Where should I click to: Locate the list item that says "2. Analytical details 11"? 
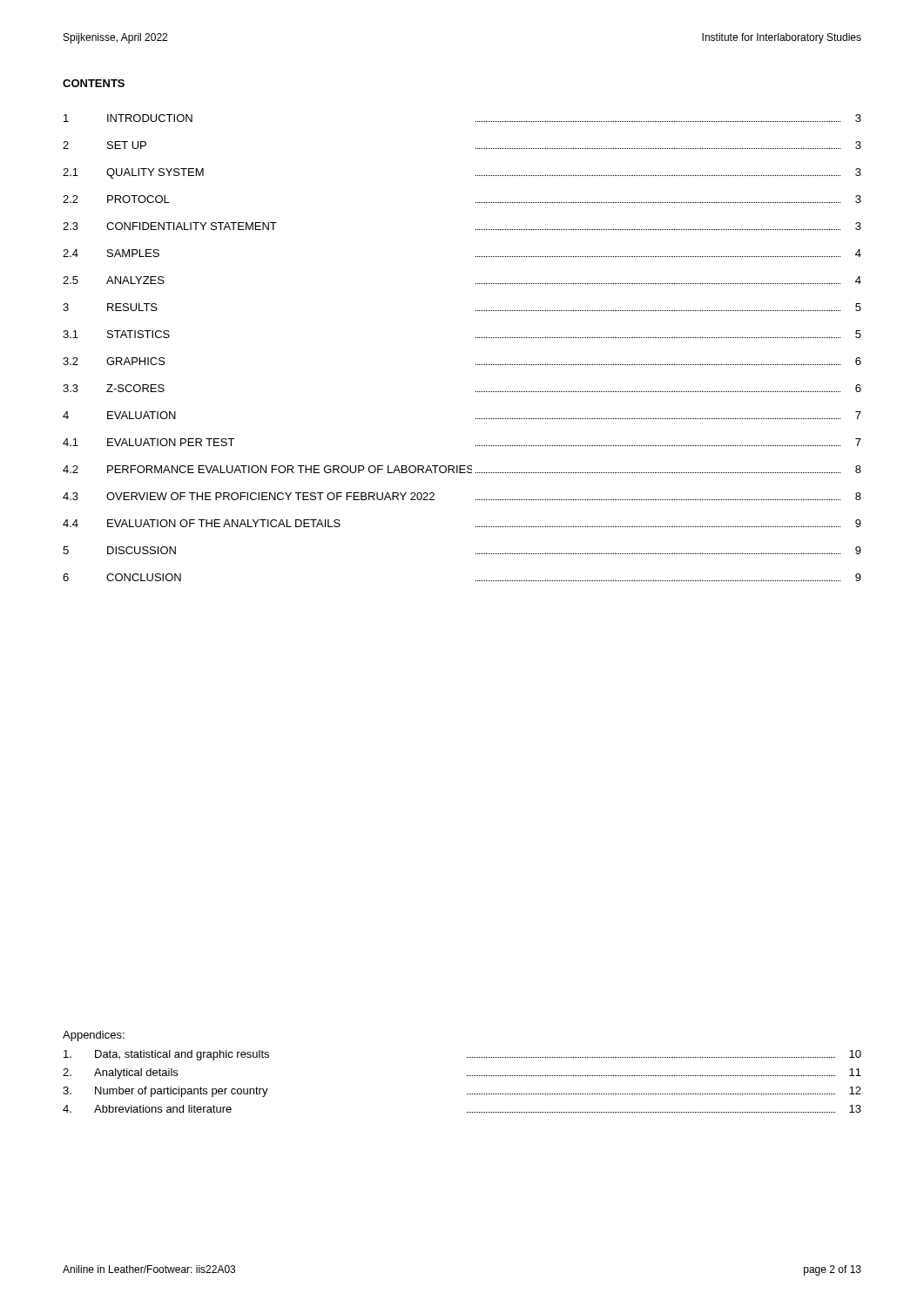tap(462, 1072)
